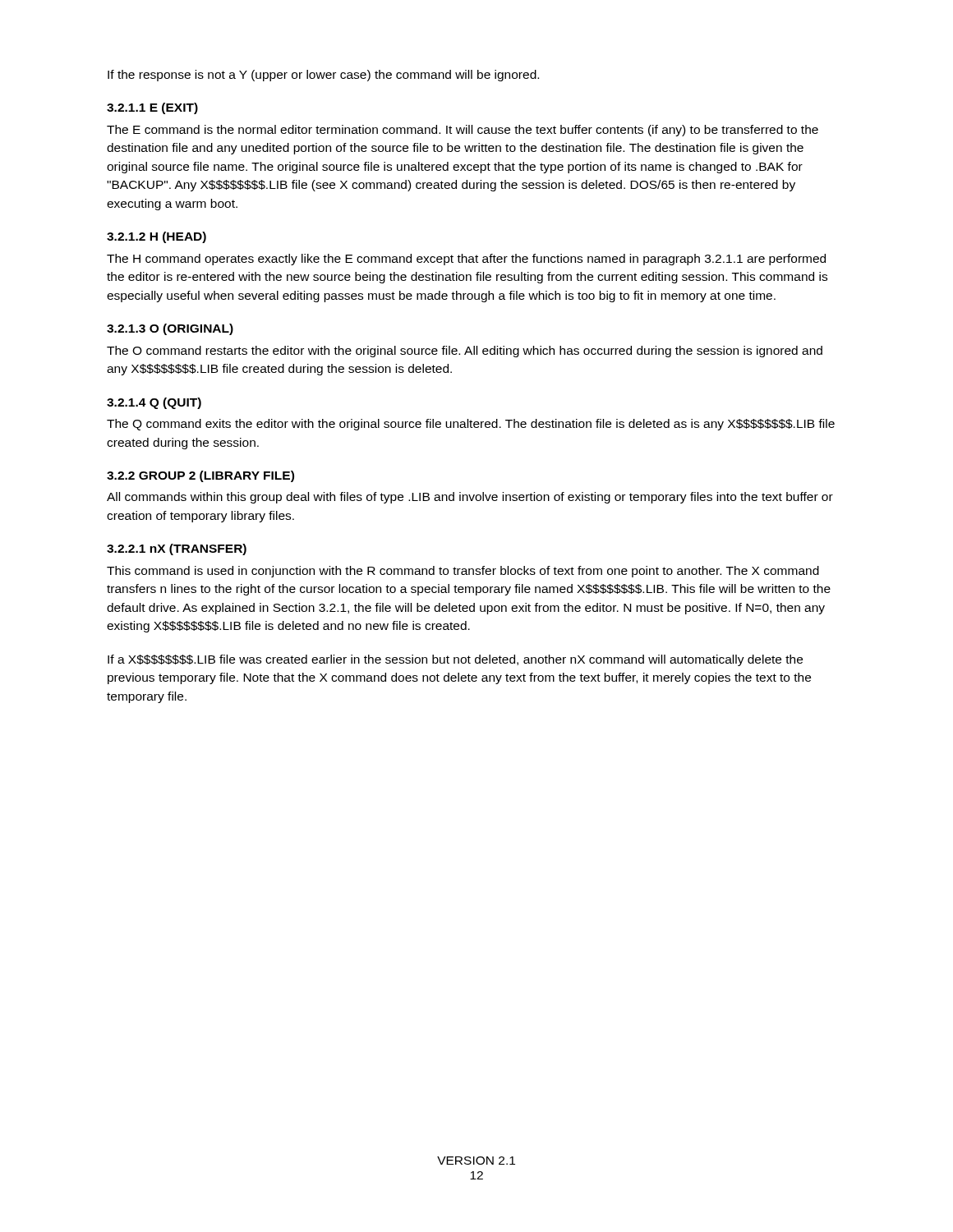Image resolution: width=953 pixels, height=1232 pixels.
Task: Point to the text block starting "3.2.1.3 O (ORIGINAL)"
Action: point(170,328)
